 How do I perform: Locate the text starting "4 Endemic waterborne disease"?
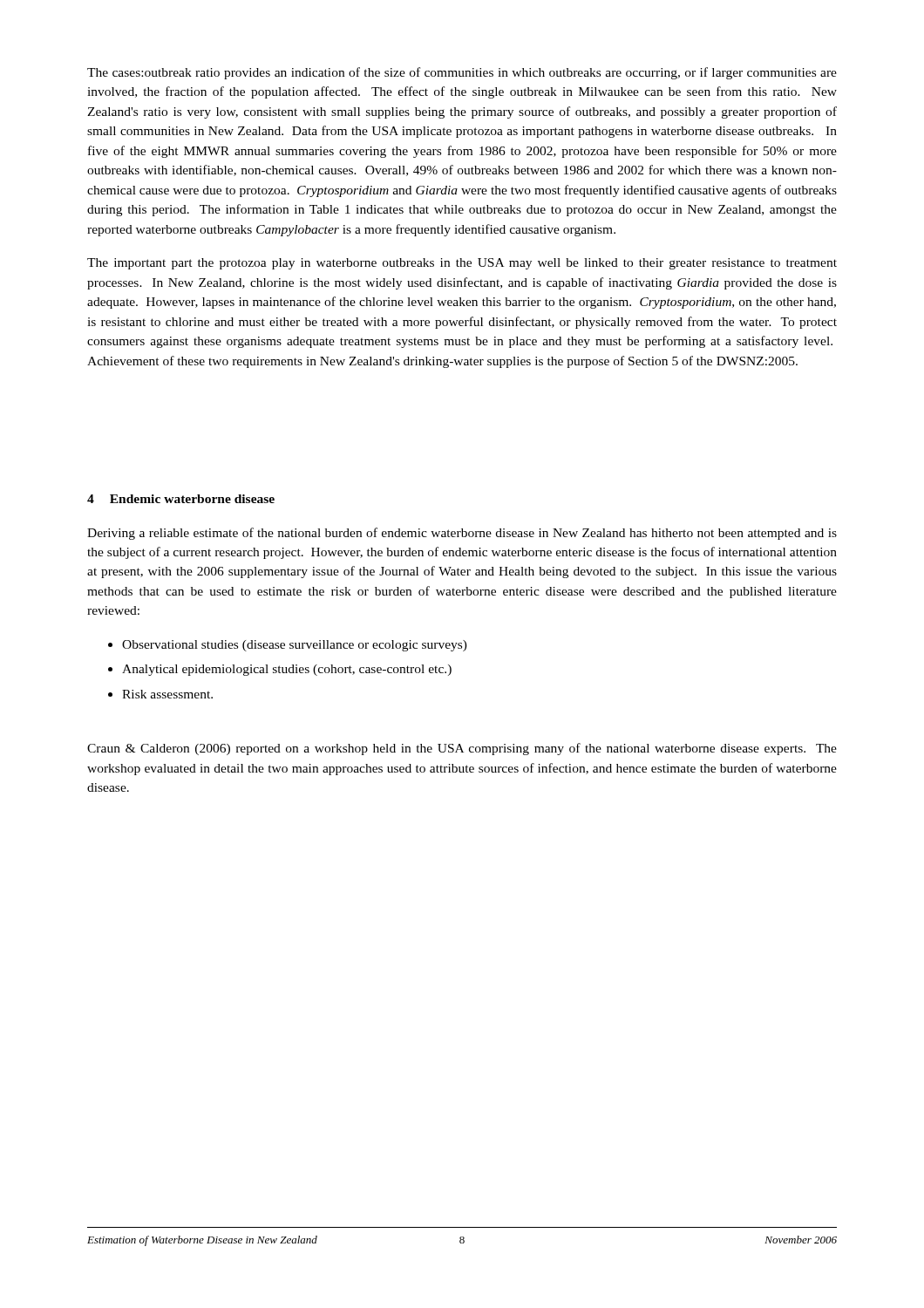(x=181, y=499)
